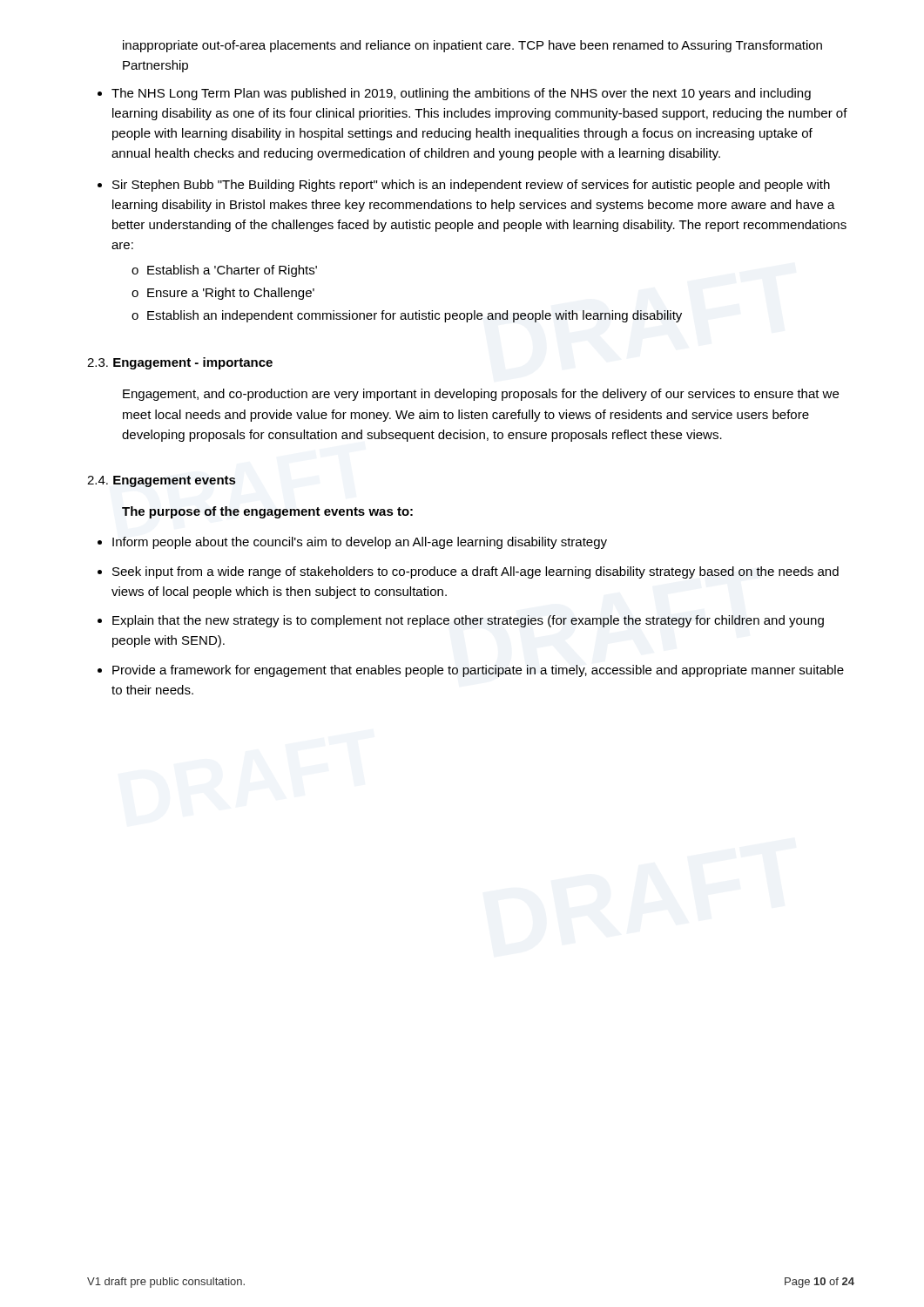Find the list item containing "oEnsure a 'Right to"
The width and height of the screenshot is (924, 1307).
pyautogui.click(x=223, y=292)
